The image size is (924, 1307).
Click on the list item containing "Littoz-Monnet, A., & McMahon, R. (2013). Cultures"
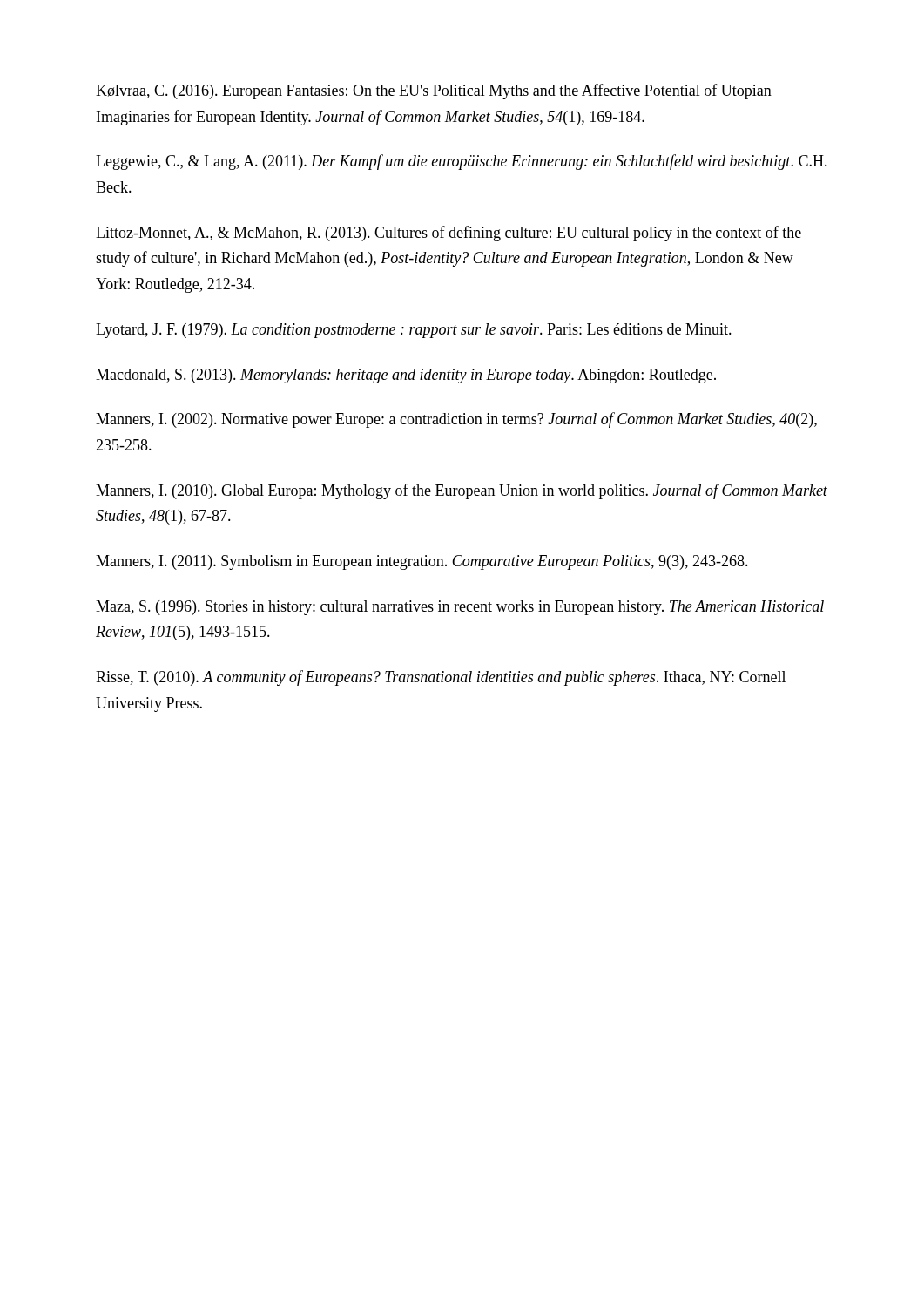[449, 258]
